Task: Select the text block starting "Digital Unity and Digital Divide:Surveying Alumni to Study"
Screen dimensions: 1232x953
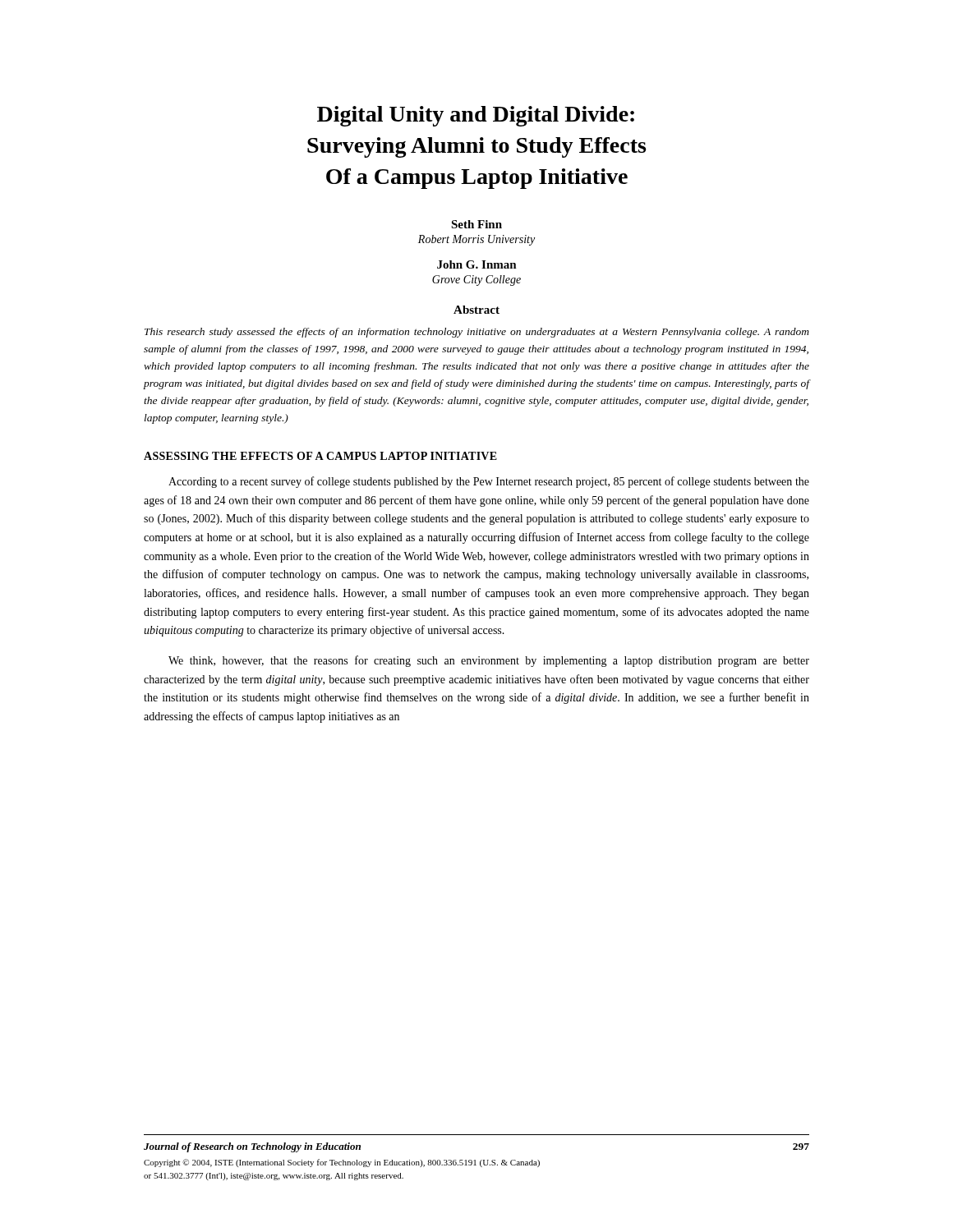Action: coord(476,145)
